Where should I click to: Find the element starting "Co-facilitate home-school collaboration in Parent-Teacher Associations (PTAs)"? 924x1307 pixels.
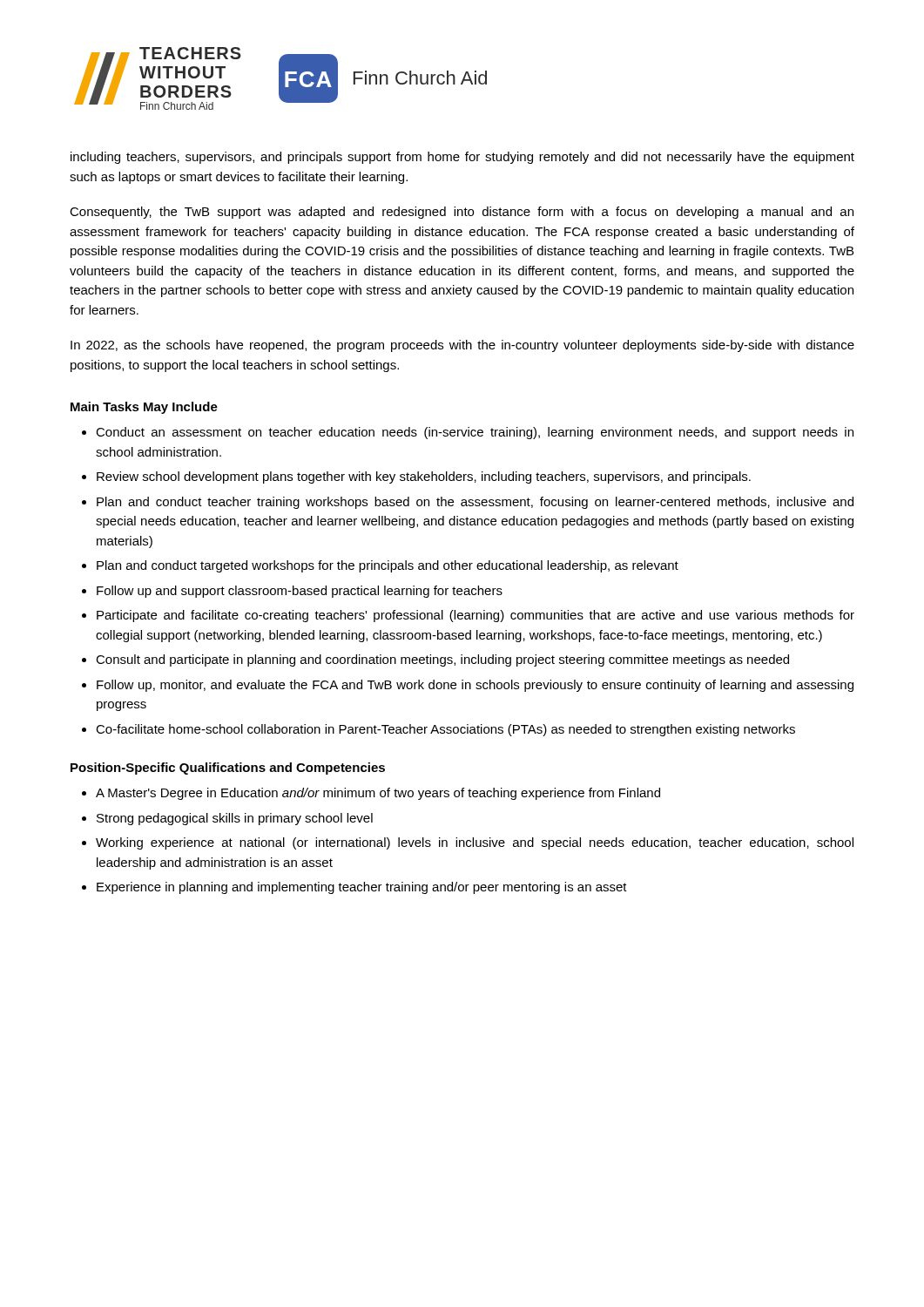446,729
